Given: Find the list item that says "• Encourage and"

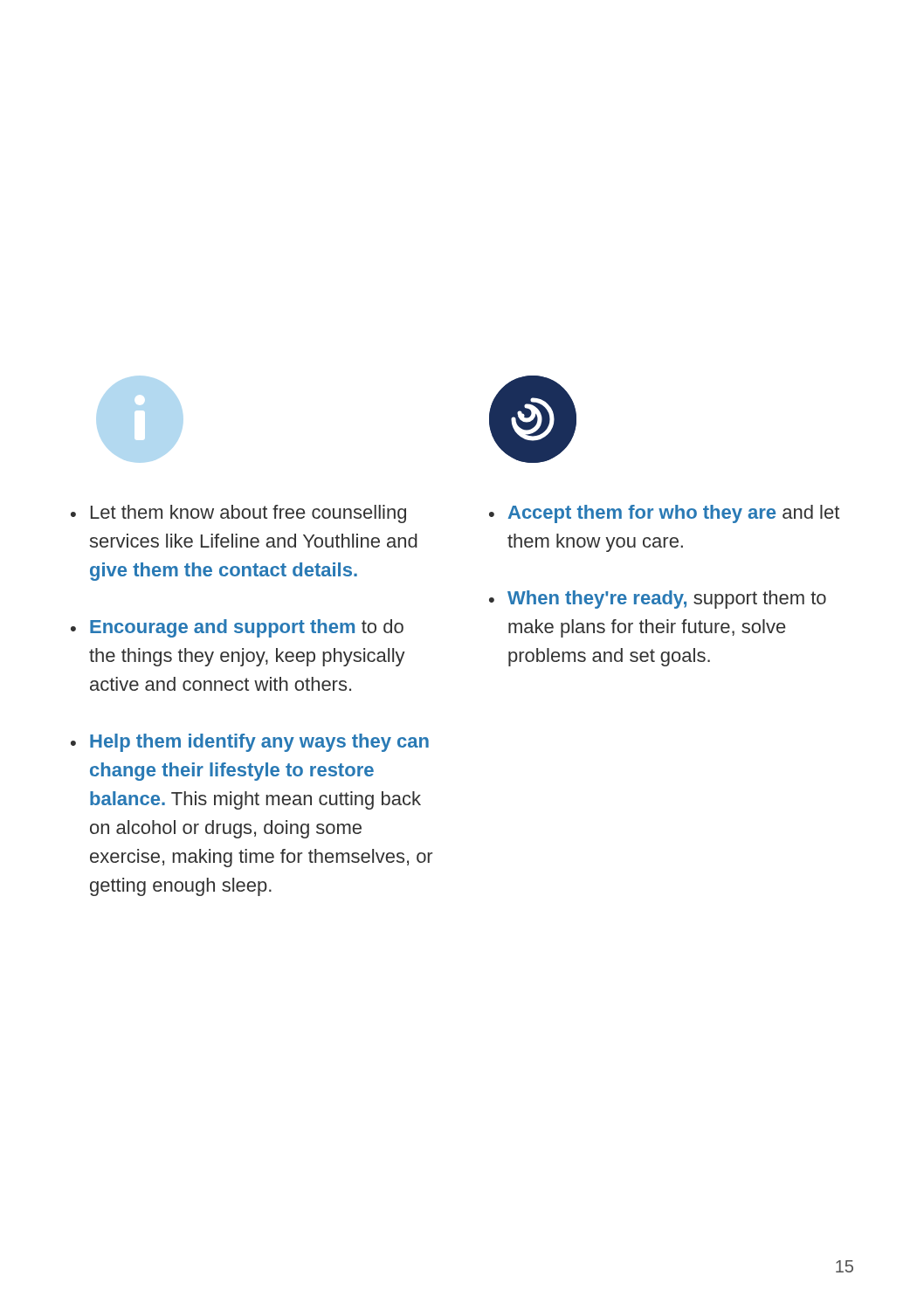Looking at the screenshot, I should click(x=253, y=655).
